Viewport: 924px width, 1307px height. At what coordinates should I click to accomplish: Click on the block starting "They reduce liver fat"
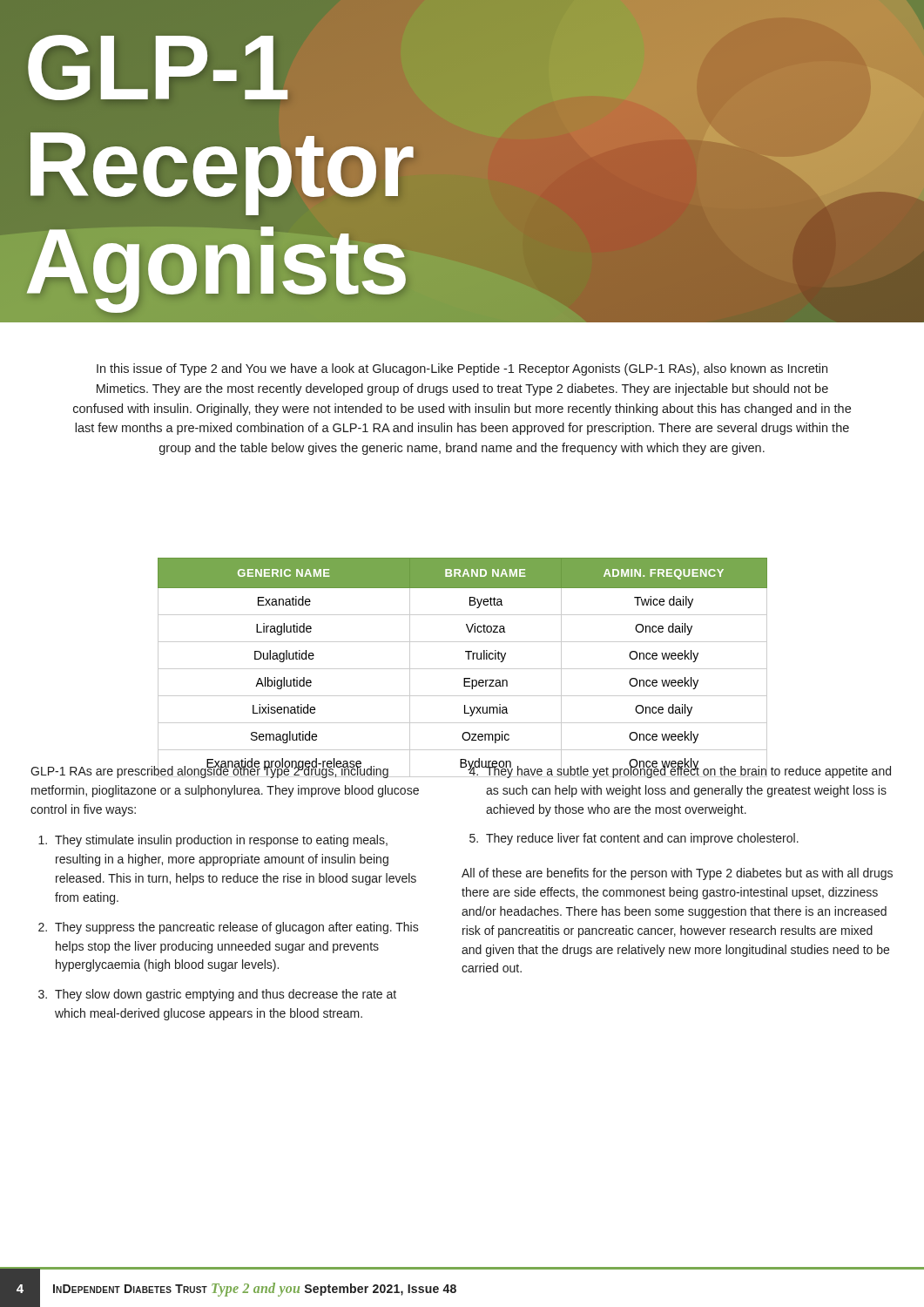pyautogui.click(x=678, y=839)
